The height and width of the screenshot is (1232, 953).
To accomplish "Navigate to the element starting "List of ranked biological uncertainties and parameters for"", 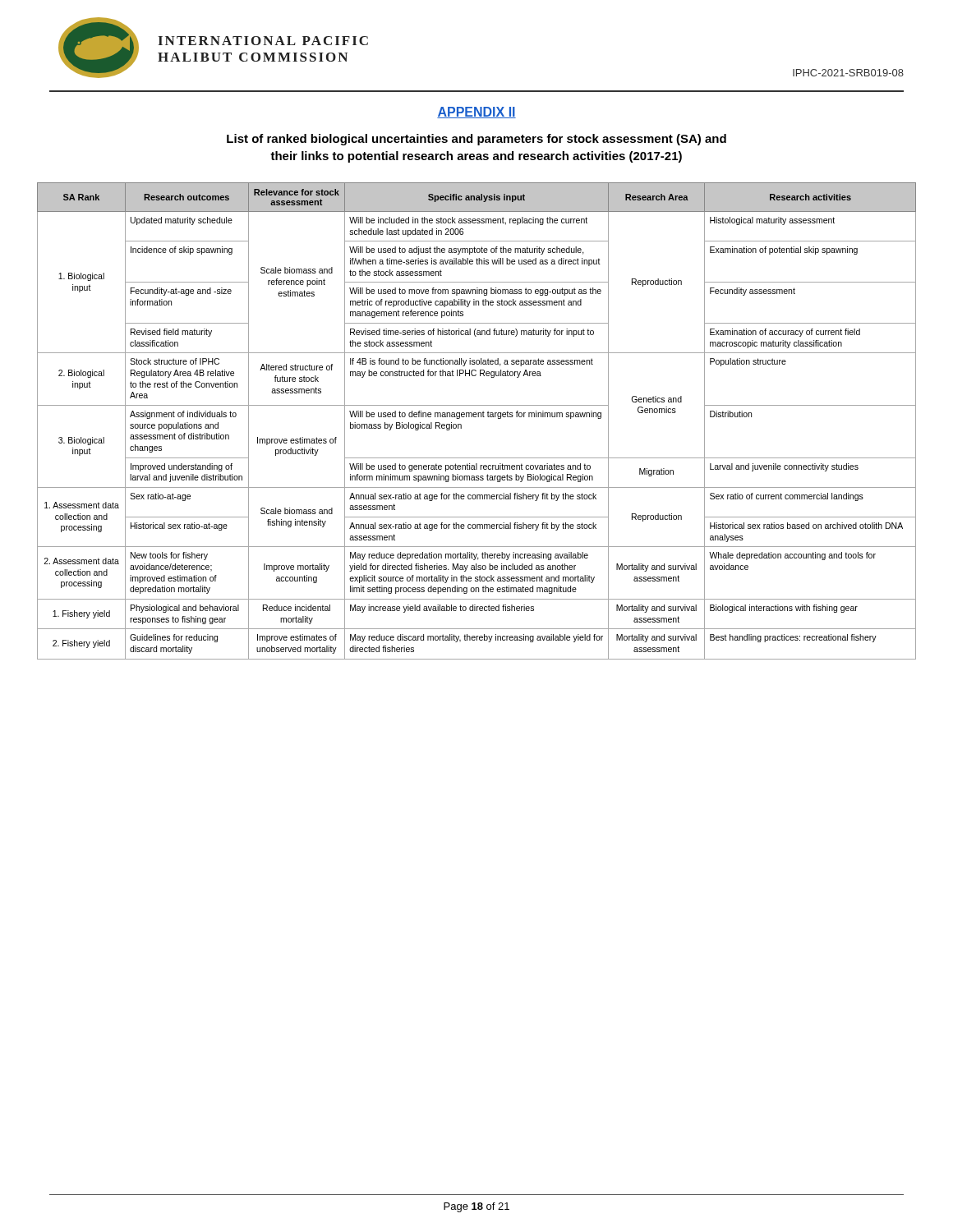I will (476, 147).
